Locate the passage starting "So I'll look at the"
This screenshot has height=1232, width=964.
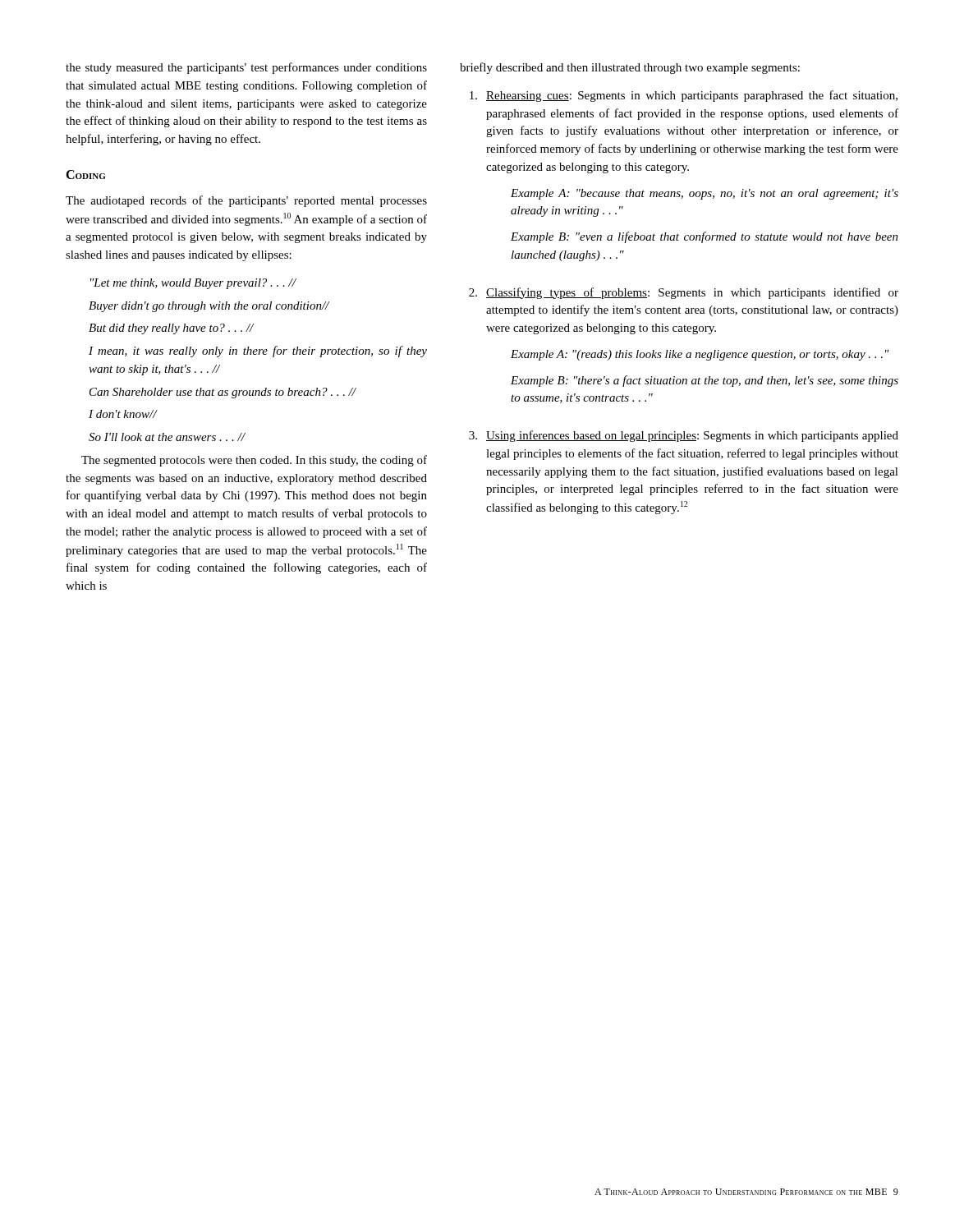click(167, 437)
